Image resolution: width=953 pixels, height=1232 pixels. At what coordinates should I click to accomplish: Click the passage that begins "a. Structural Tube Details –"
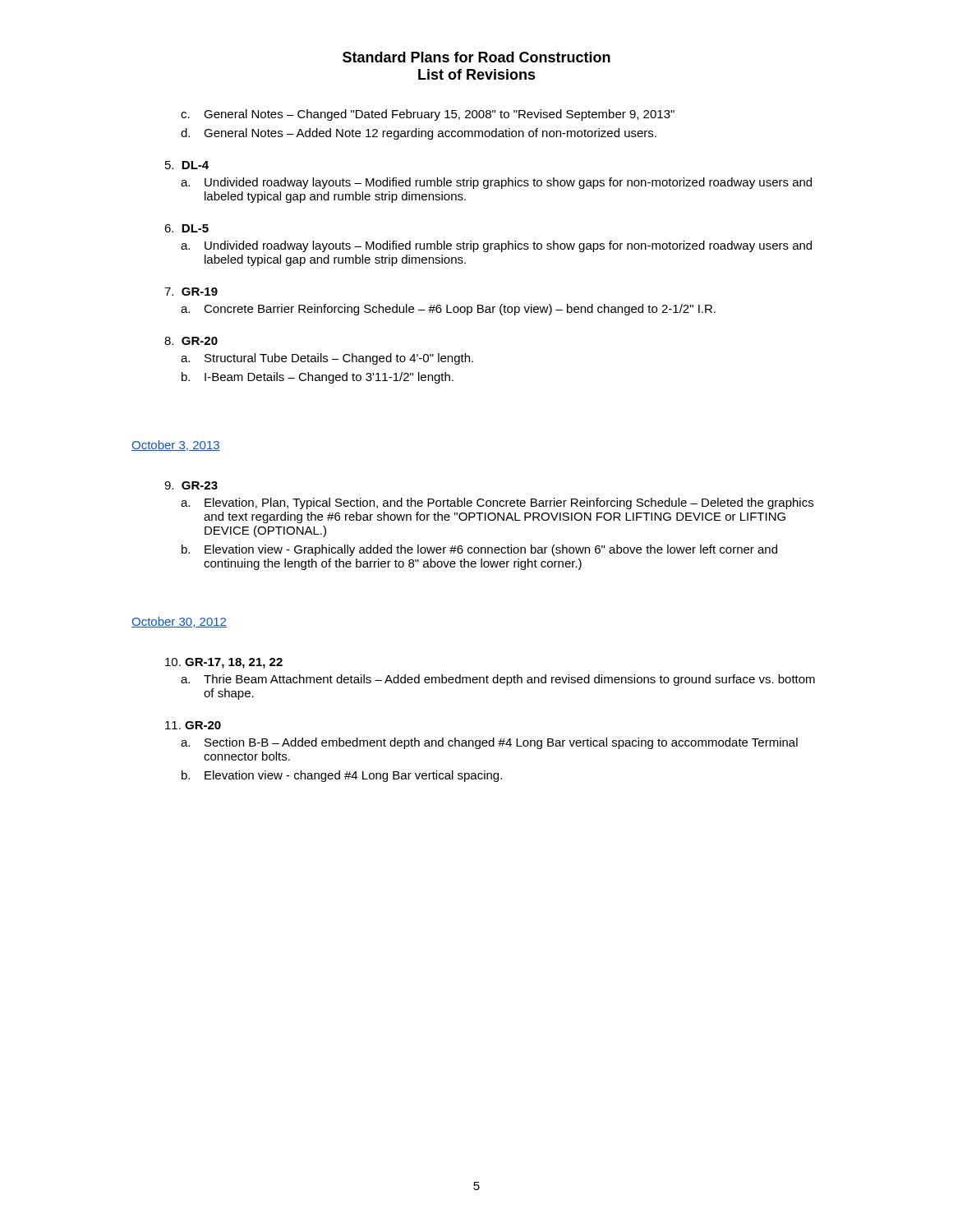(x=327, y=359)
